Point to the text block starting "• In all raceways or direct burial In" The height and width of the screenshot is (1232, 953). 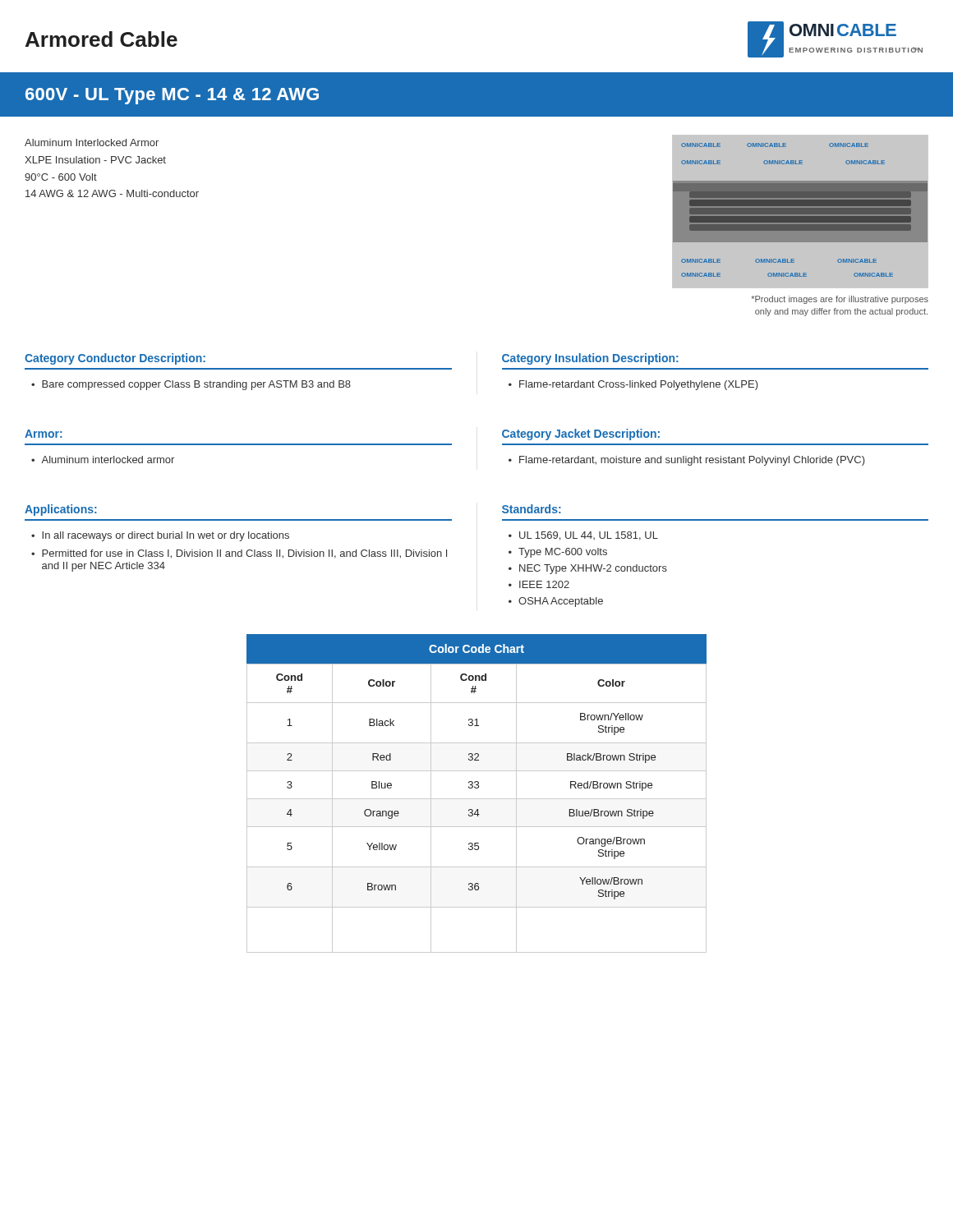pyautogui.click(x=160, y=535)
